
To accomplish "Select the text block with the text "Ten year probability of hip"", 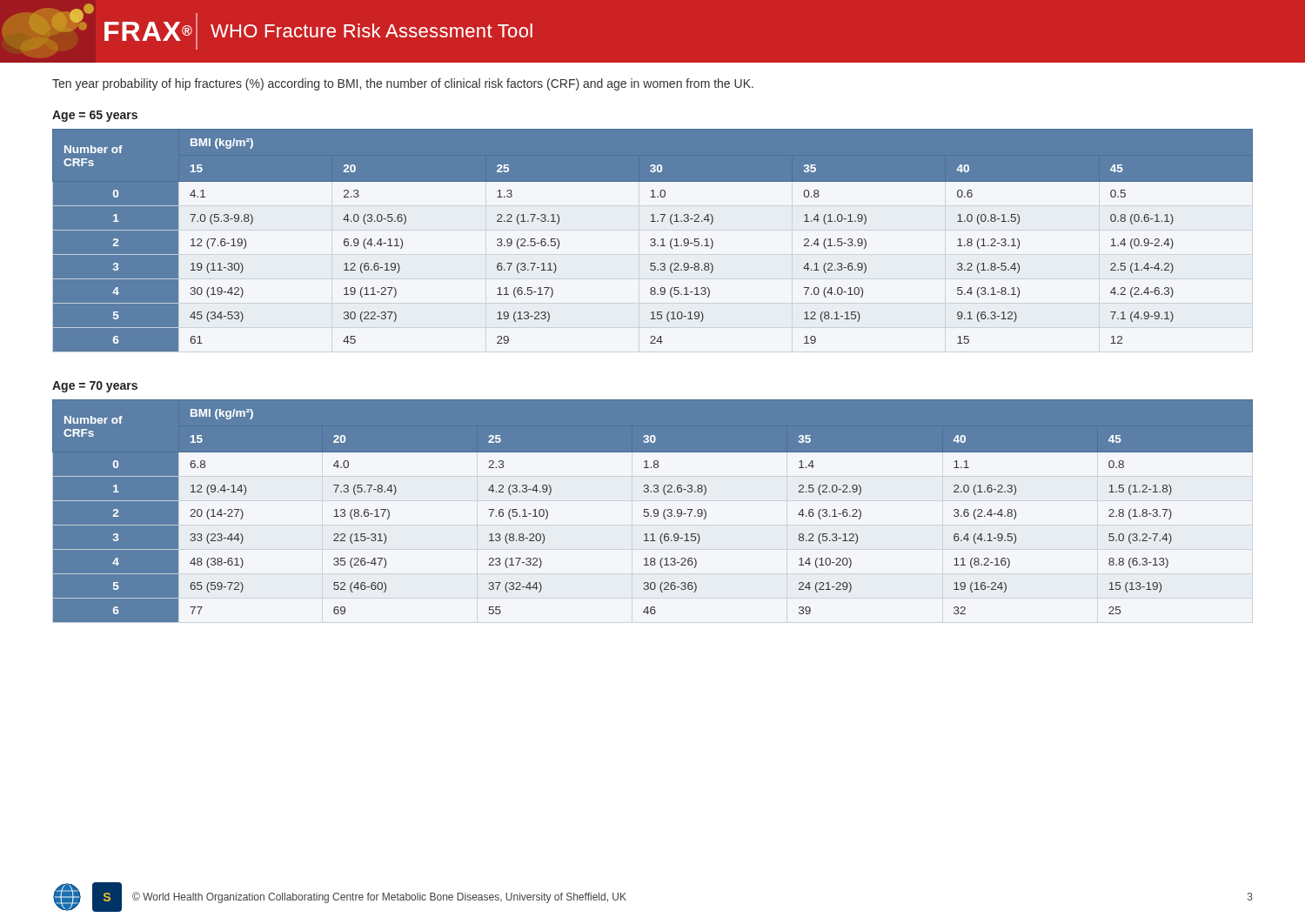I will click(x=403, y=84).
